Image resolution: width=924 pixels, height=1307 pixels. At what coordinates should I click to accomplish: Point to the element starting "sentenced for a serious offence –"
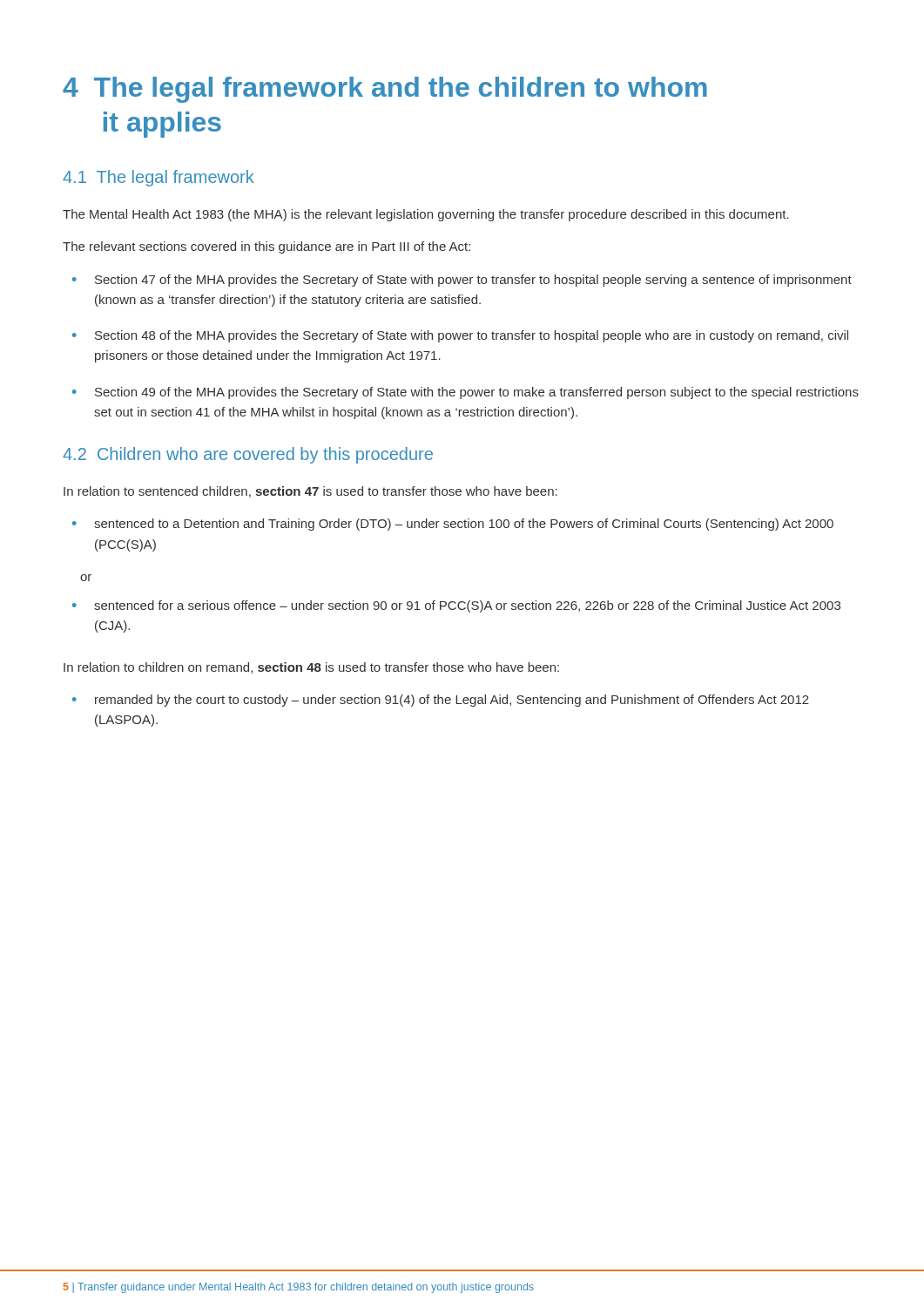(x=462, y=615)
